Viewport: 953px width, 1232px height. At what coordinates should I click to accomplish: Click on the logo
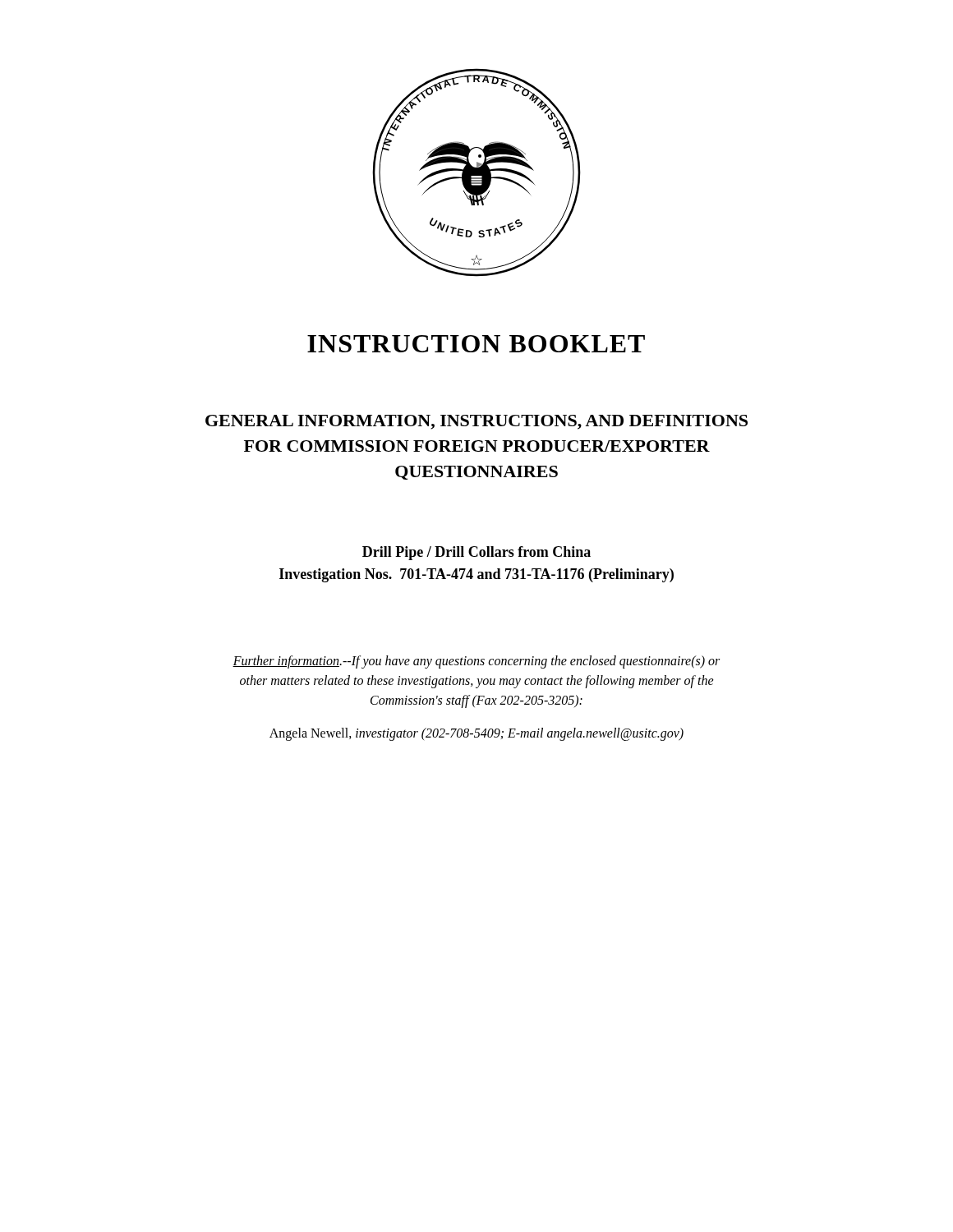[x=476, y=172]
